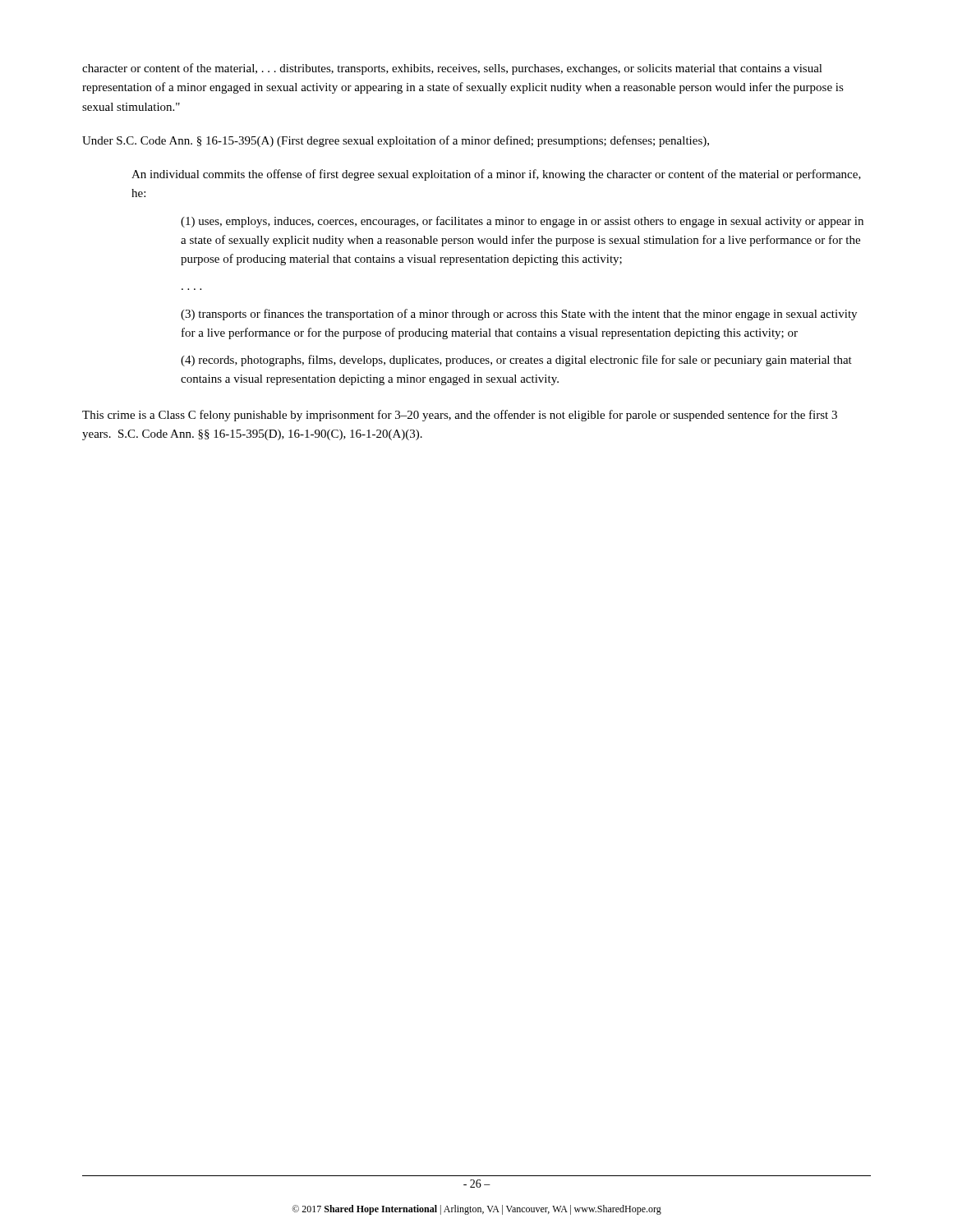The height and width of the screenshot is (1232, 953).
Task: Where is the passage that starts "(4) records, photographs,"?
Action: [x=516, y=369]
